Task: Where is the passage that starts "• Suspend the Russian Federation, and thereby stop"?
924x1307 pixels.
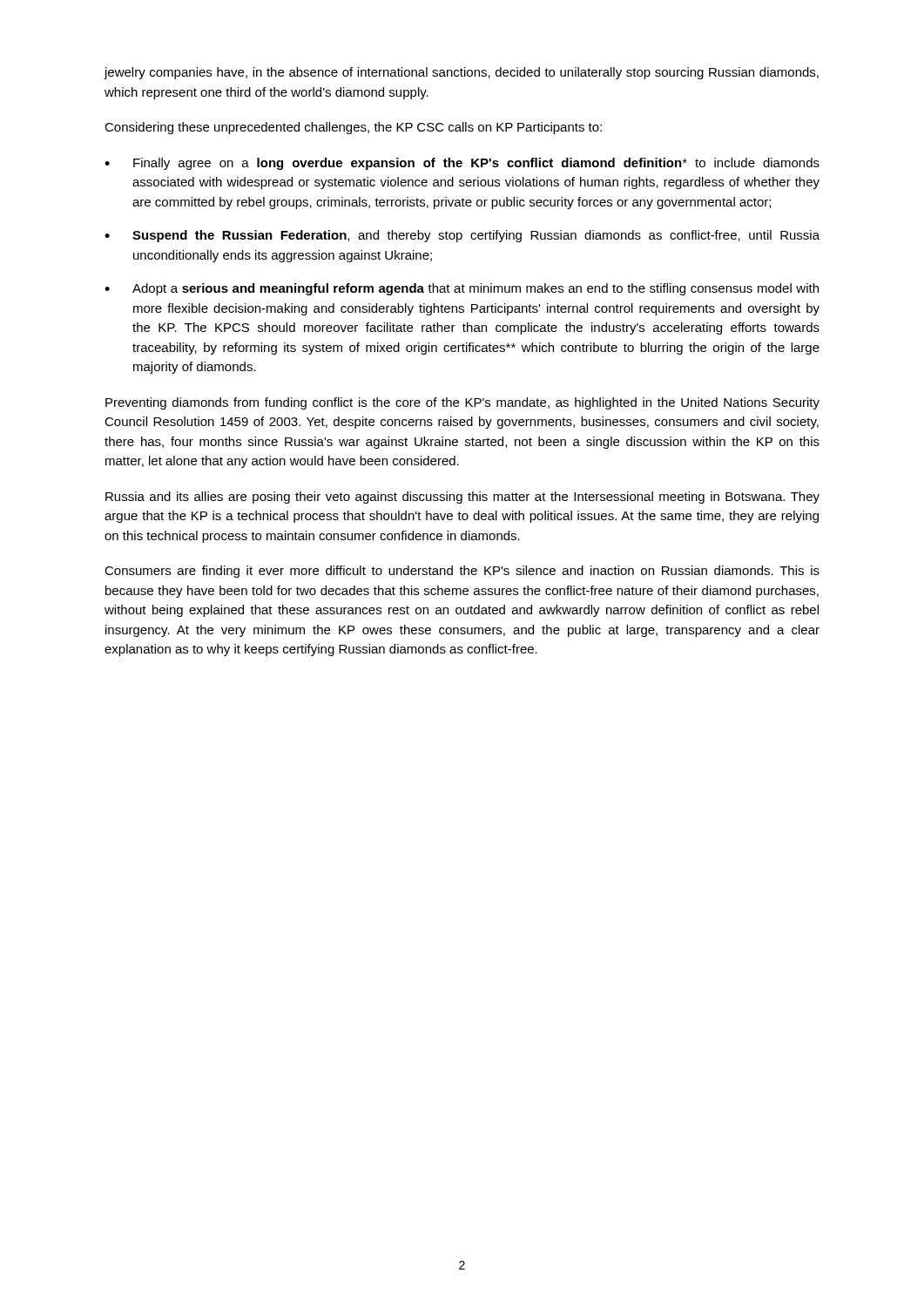Action: click(x=462, y=245)
